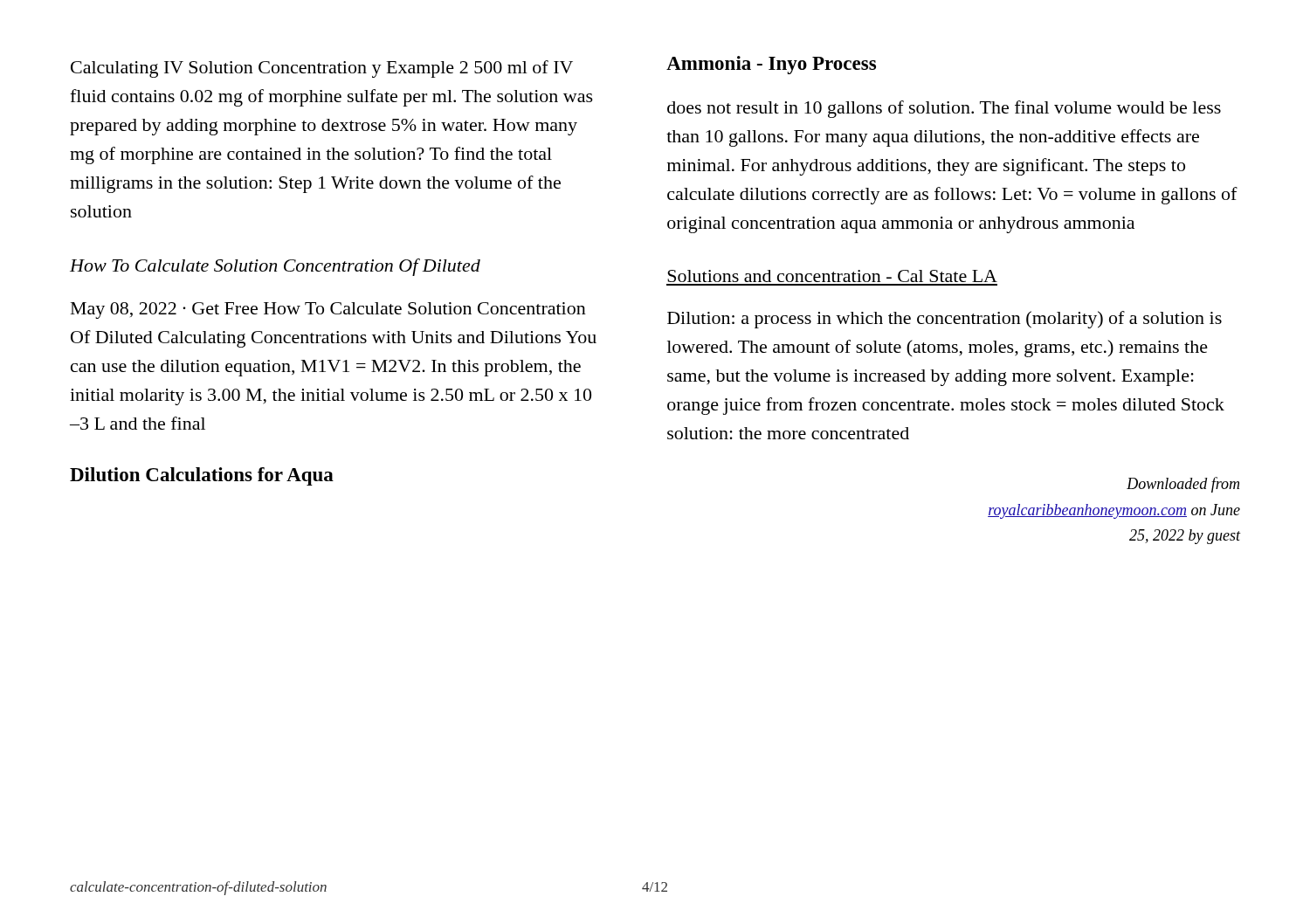Point to "Dilution Calculations for Aqua"
The height and width of the screenshot is (924, 1310).
coord(202,475)
